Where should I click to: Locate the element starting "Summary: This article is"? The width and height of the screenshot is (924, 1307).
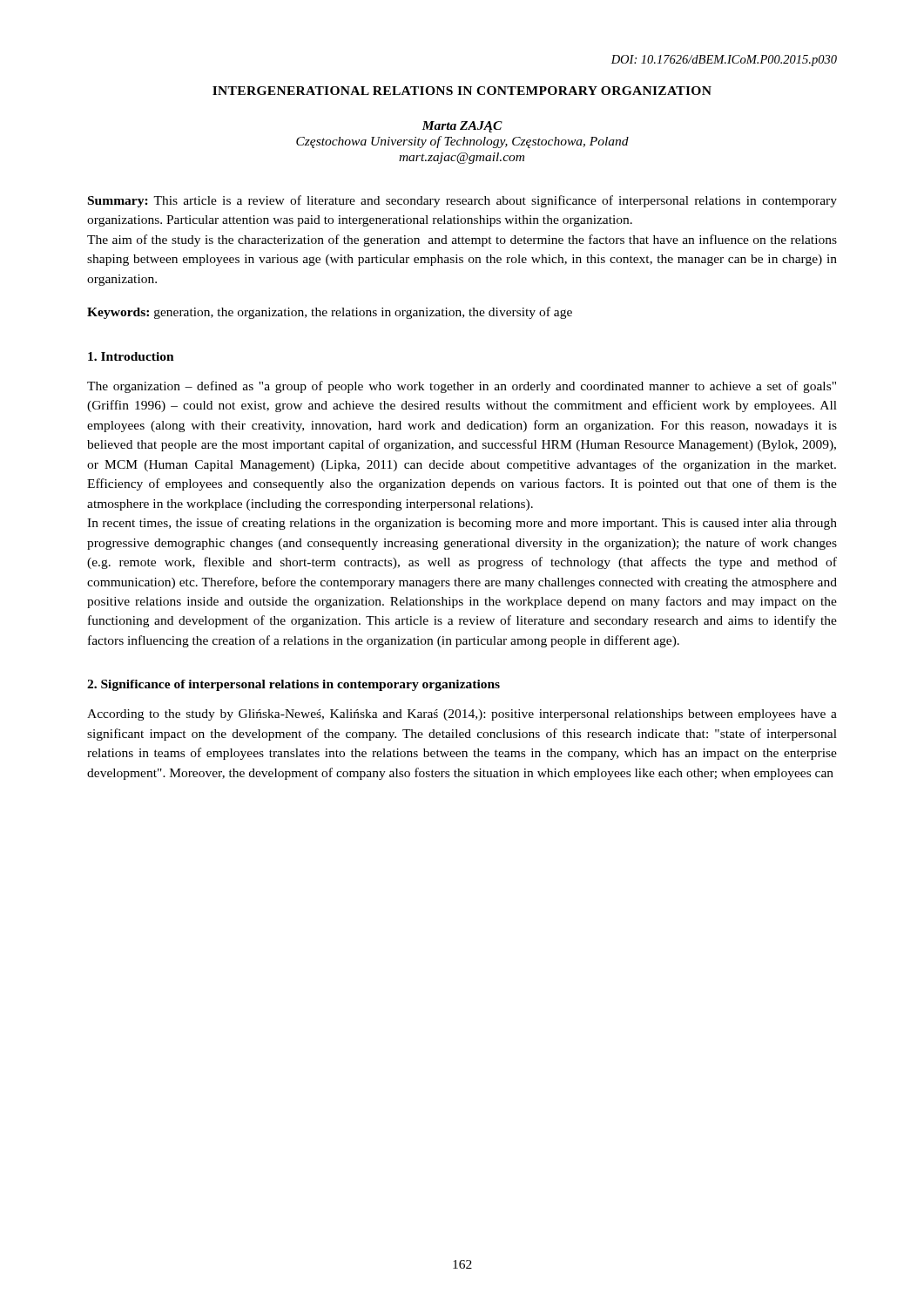click(x=462, y=239)
